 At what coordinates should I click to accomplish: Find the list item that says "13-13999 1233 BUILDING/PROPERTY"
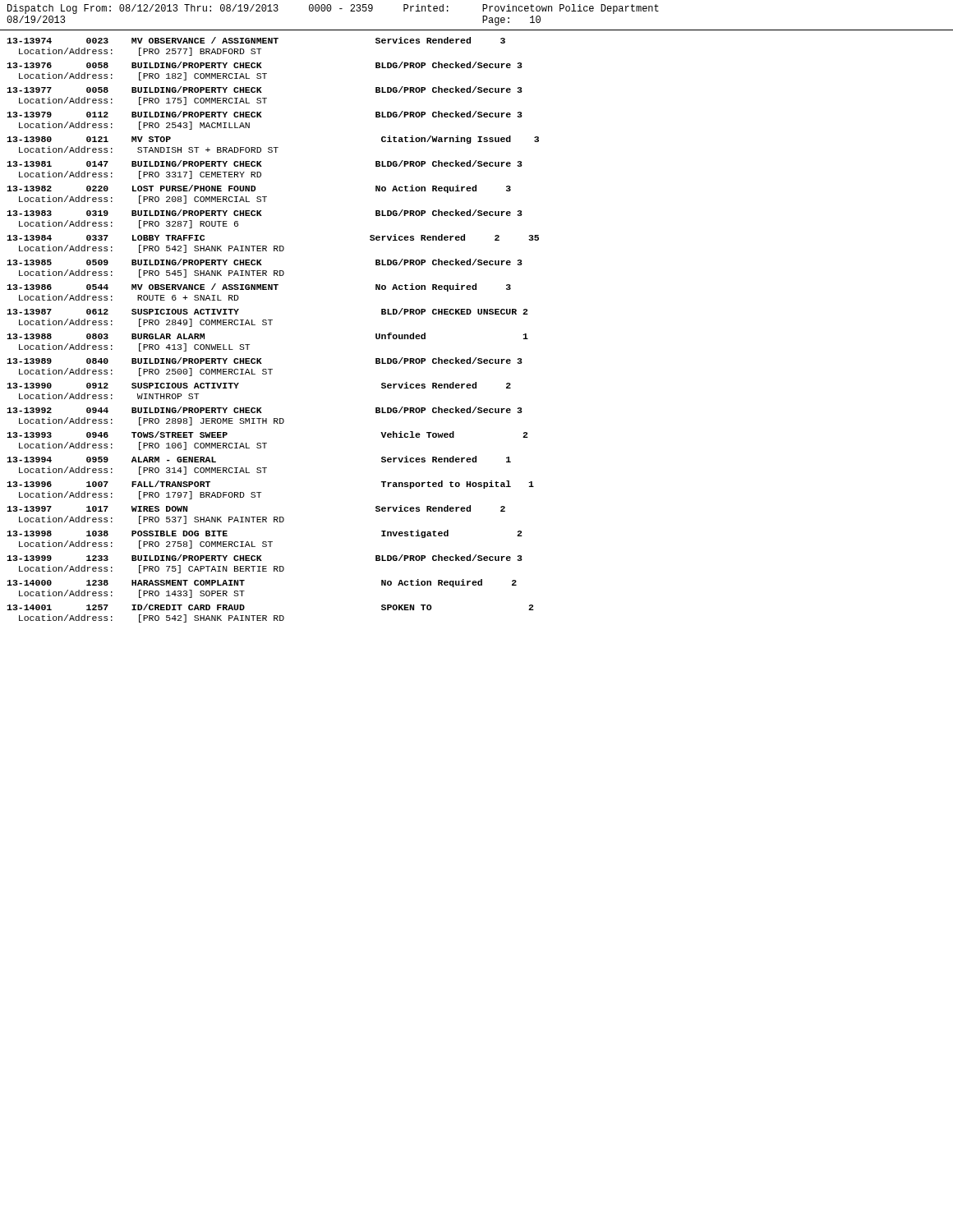click(x=476, y=563)
